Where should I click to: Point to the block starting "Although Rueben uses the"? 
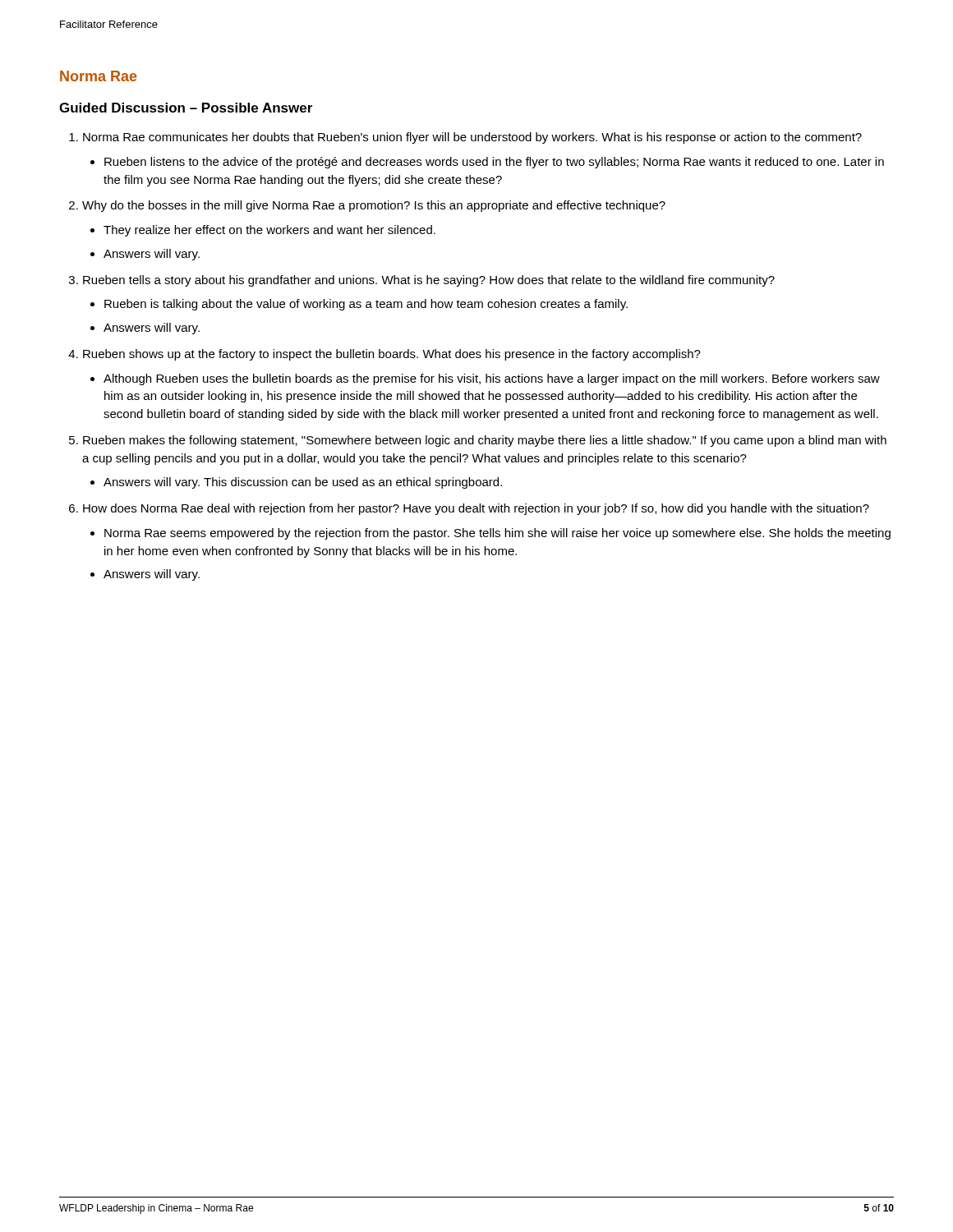pos(492,396)
